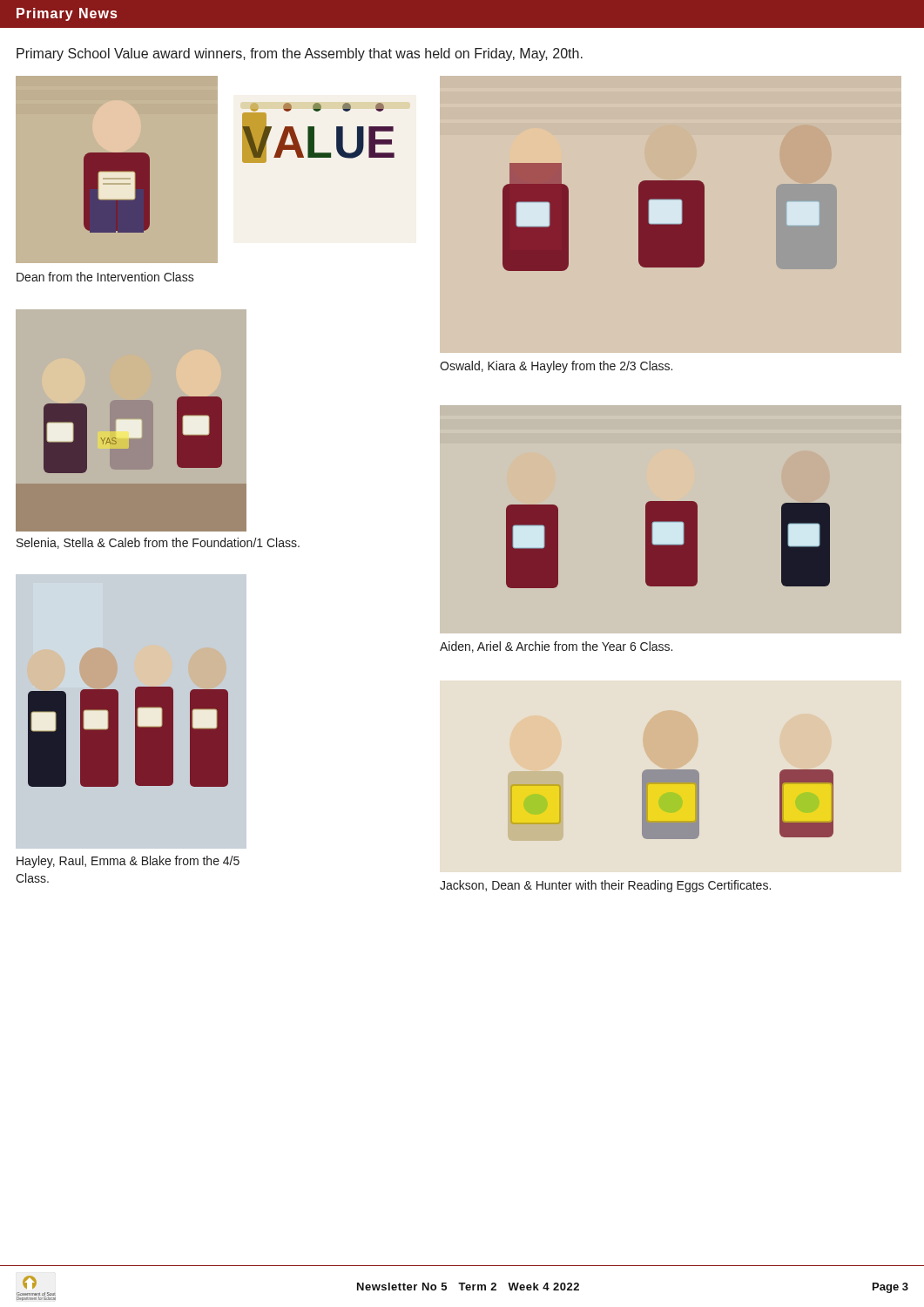Viewport: 924px width, 1307px height.
Task: Navigate to the text starting "Primary School Value award winners, from the Assembly"
Action: point(300,54)
